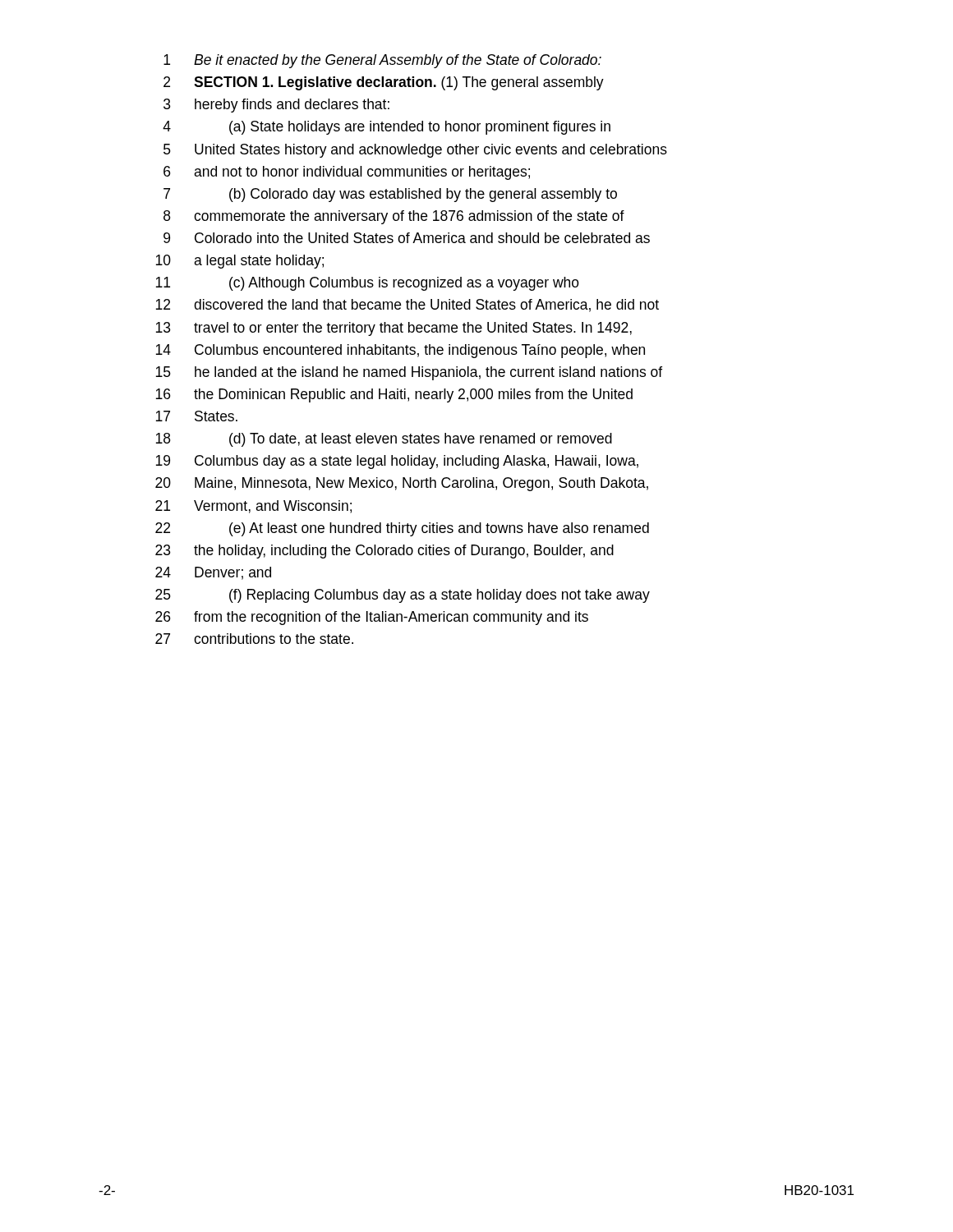Point to the passage starting "13 travel to or"

(x=493, y=328)
